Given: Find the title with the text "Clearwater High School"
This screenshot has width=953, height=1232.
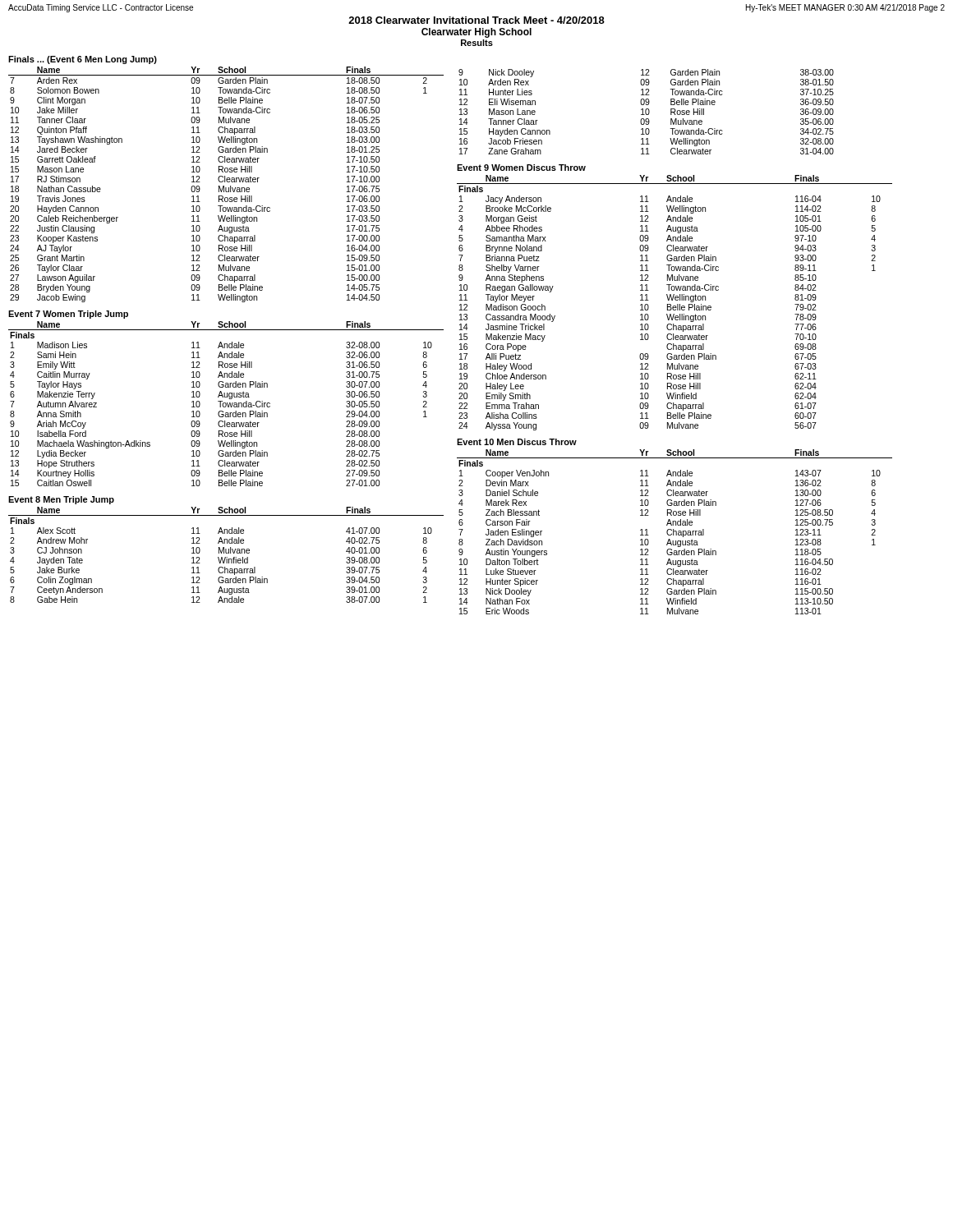Looking at the screenshot, I should [476, 32].
